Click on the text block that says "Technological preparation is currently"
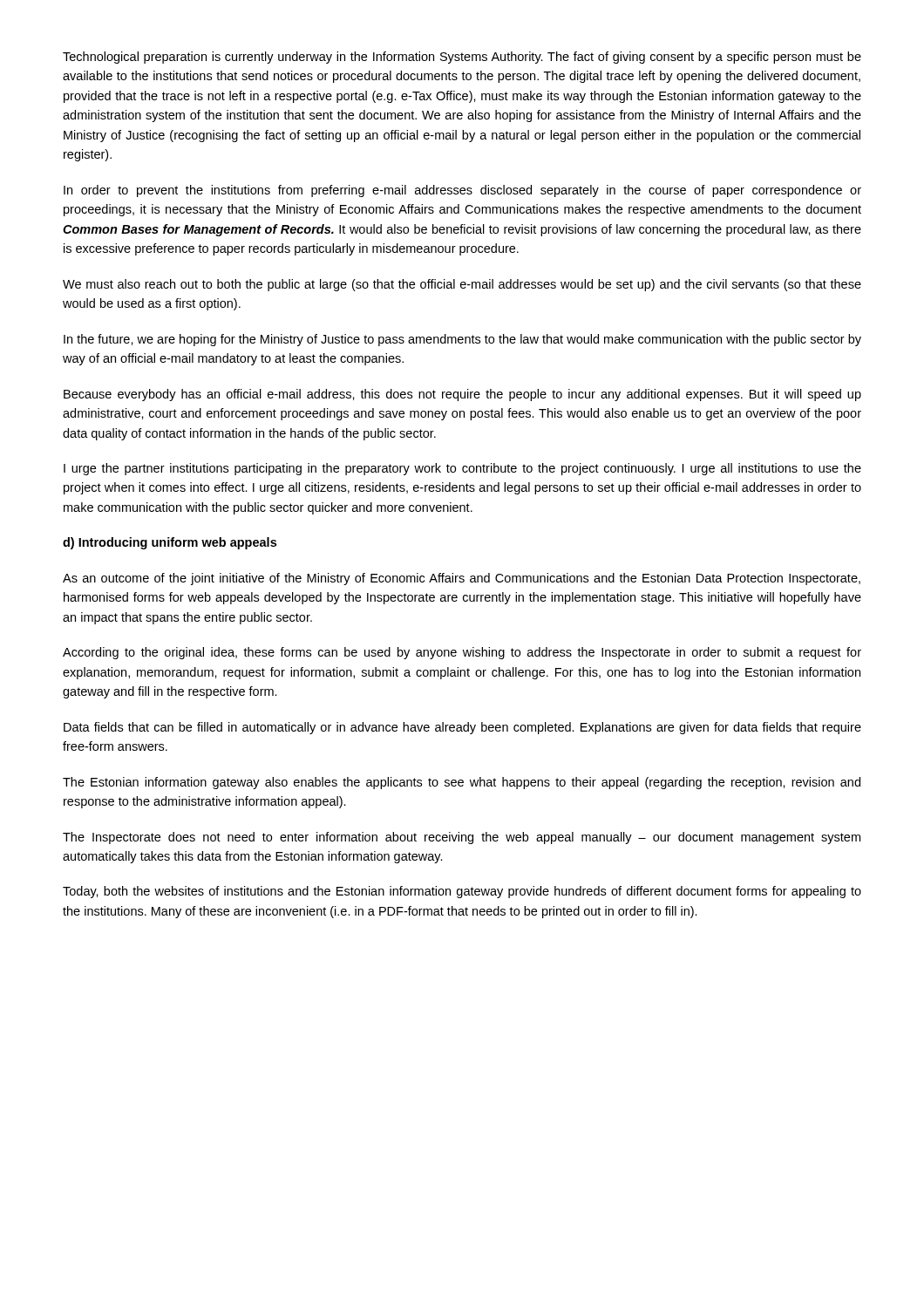Screen dimensions: 1308x924 click(x=462, y=106)
